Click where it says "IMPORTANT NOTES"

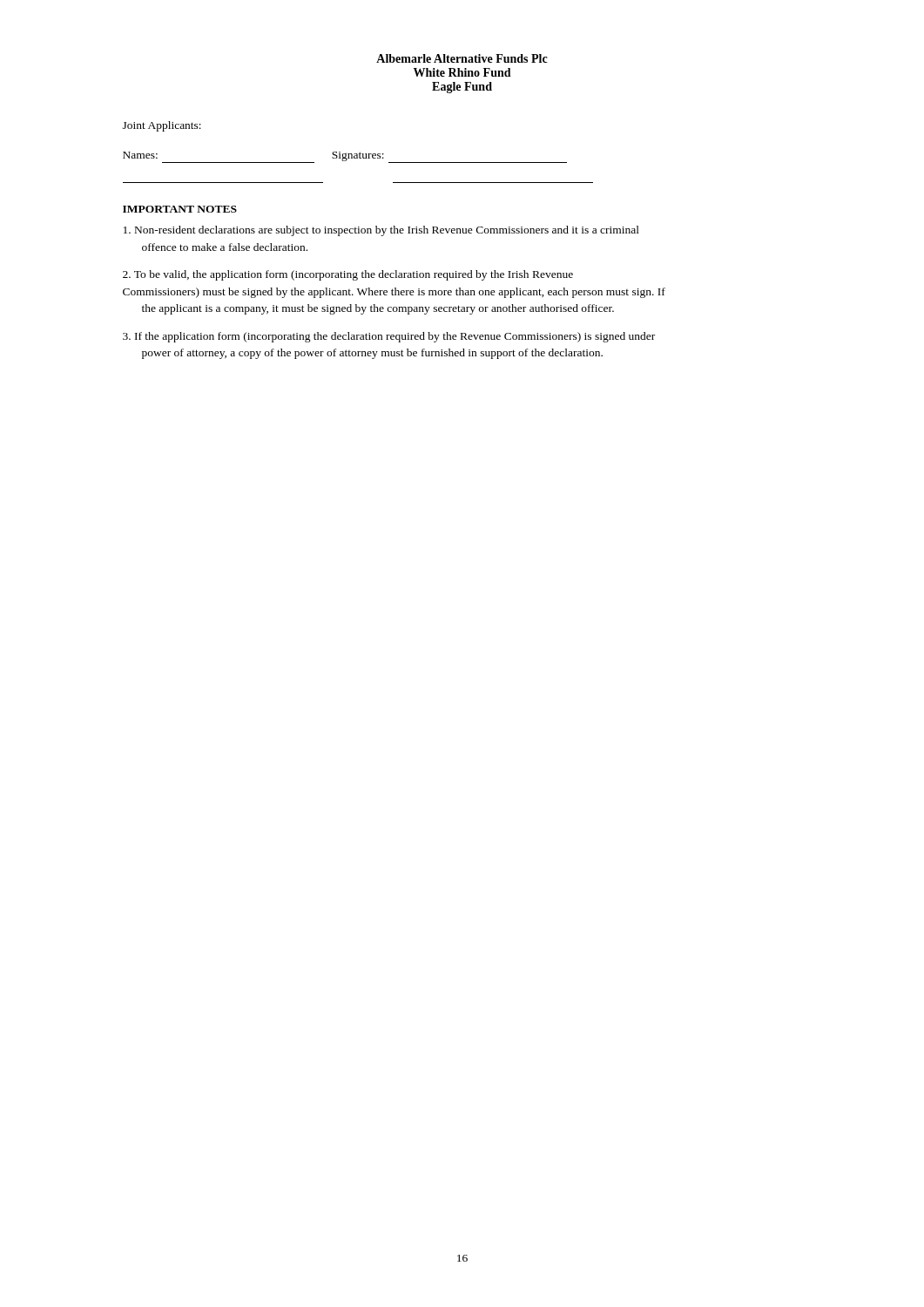(x=180, y=209)
